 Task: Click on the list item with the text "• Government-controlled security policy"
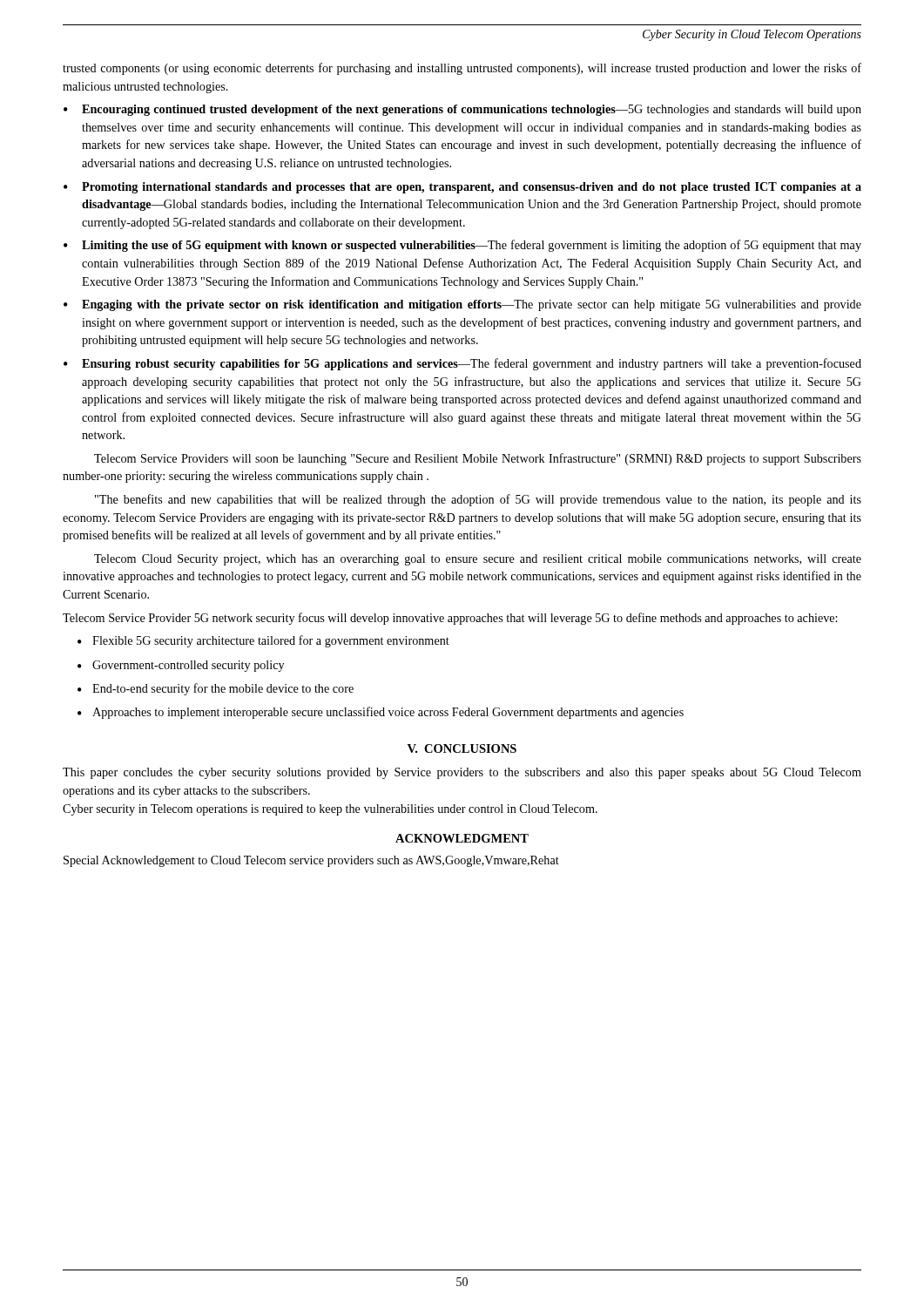pyautogui.click(x=181, y=666)
